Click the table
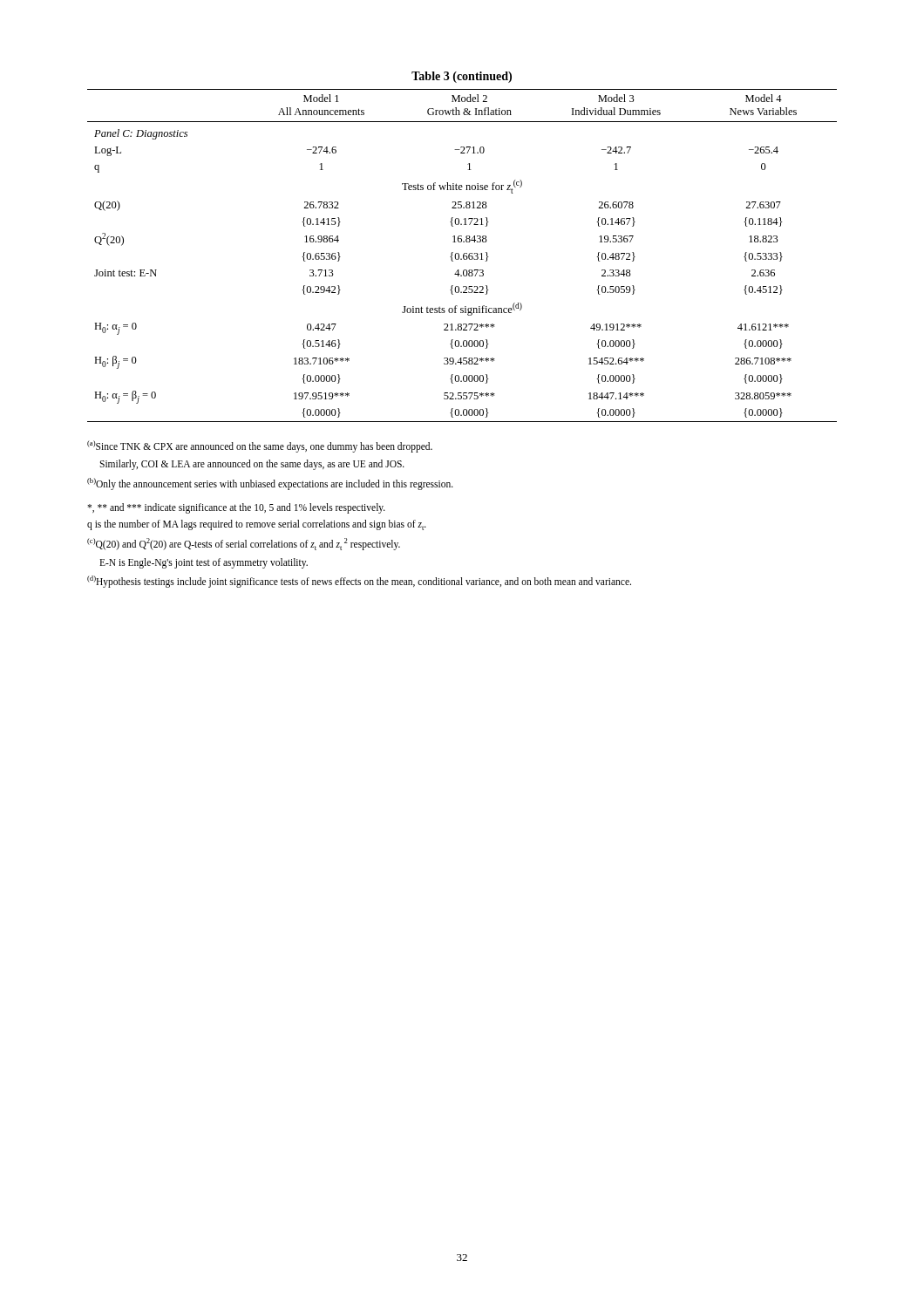 click(462, 256)
